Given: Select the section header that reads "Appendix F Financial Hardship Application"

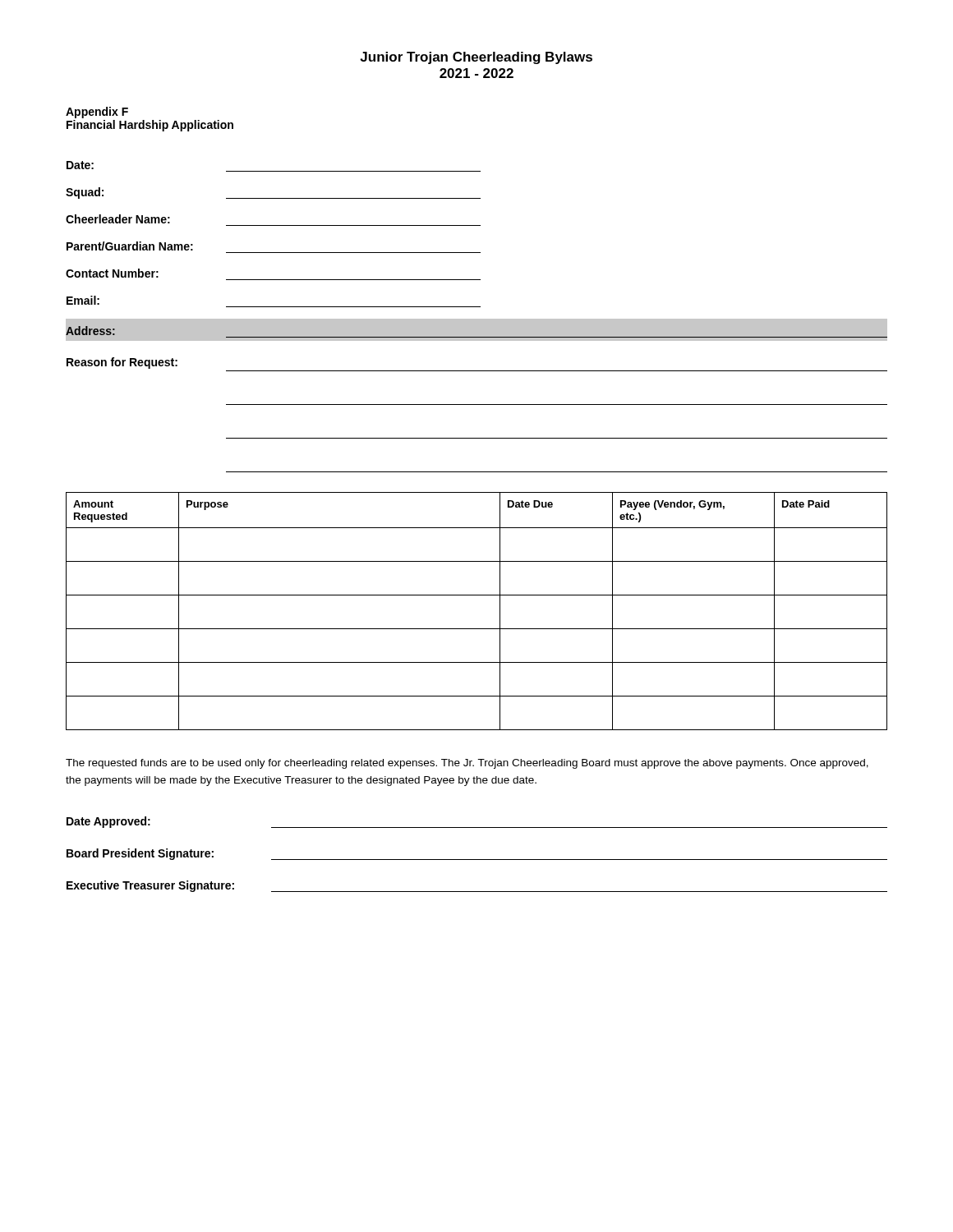Looking at the screenshot, I should coord(97,113).
